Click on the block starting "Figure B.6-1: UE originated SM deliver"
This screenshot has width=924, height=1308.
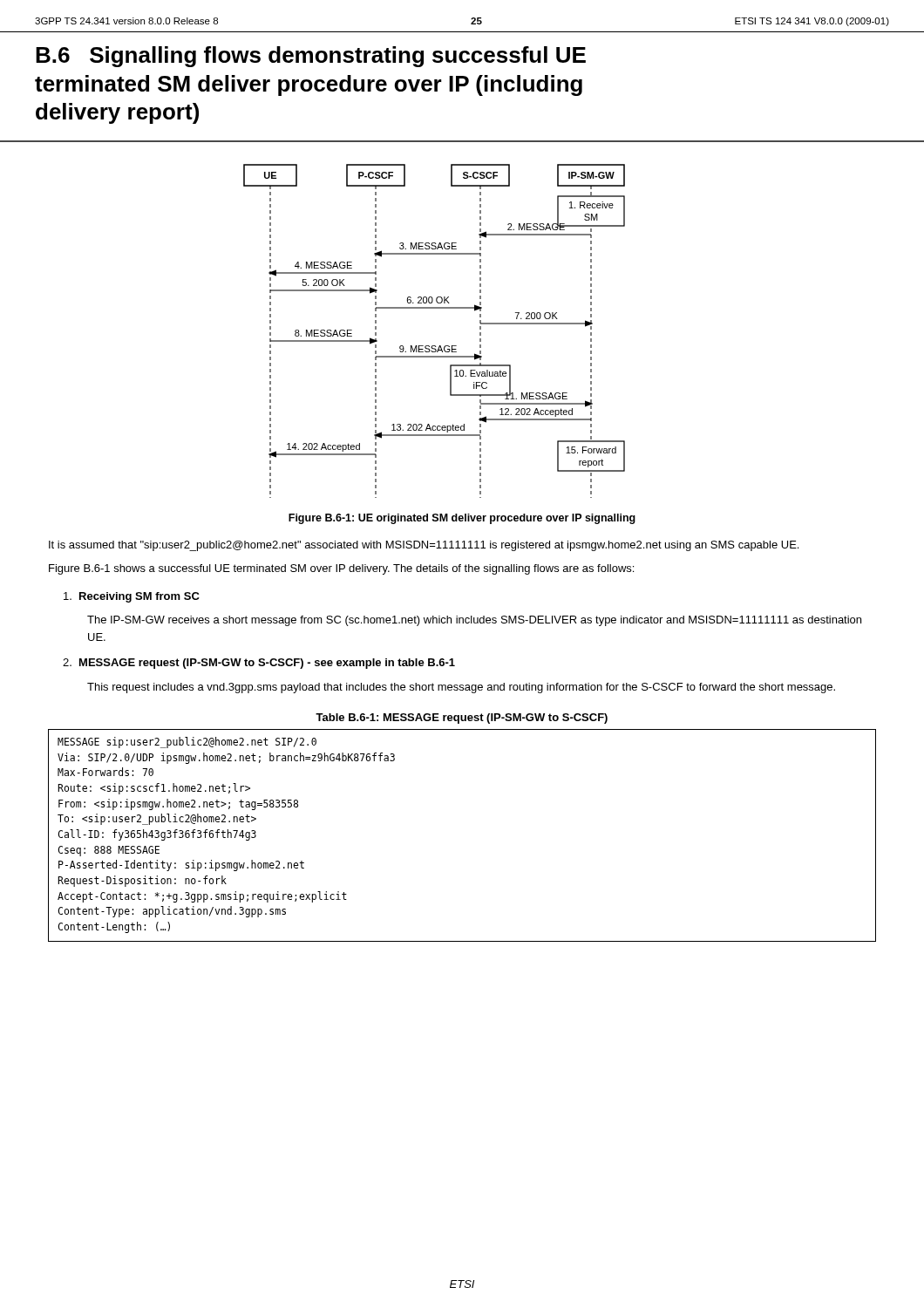pyautogui.click(x=462, y=518)
